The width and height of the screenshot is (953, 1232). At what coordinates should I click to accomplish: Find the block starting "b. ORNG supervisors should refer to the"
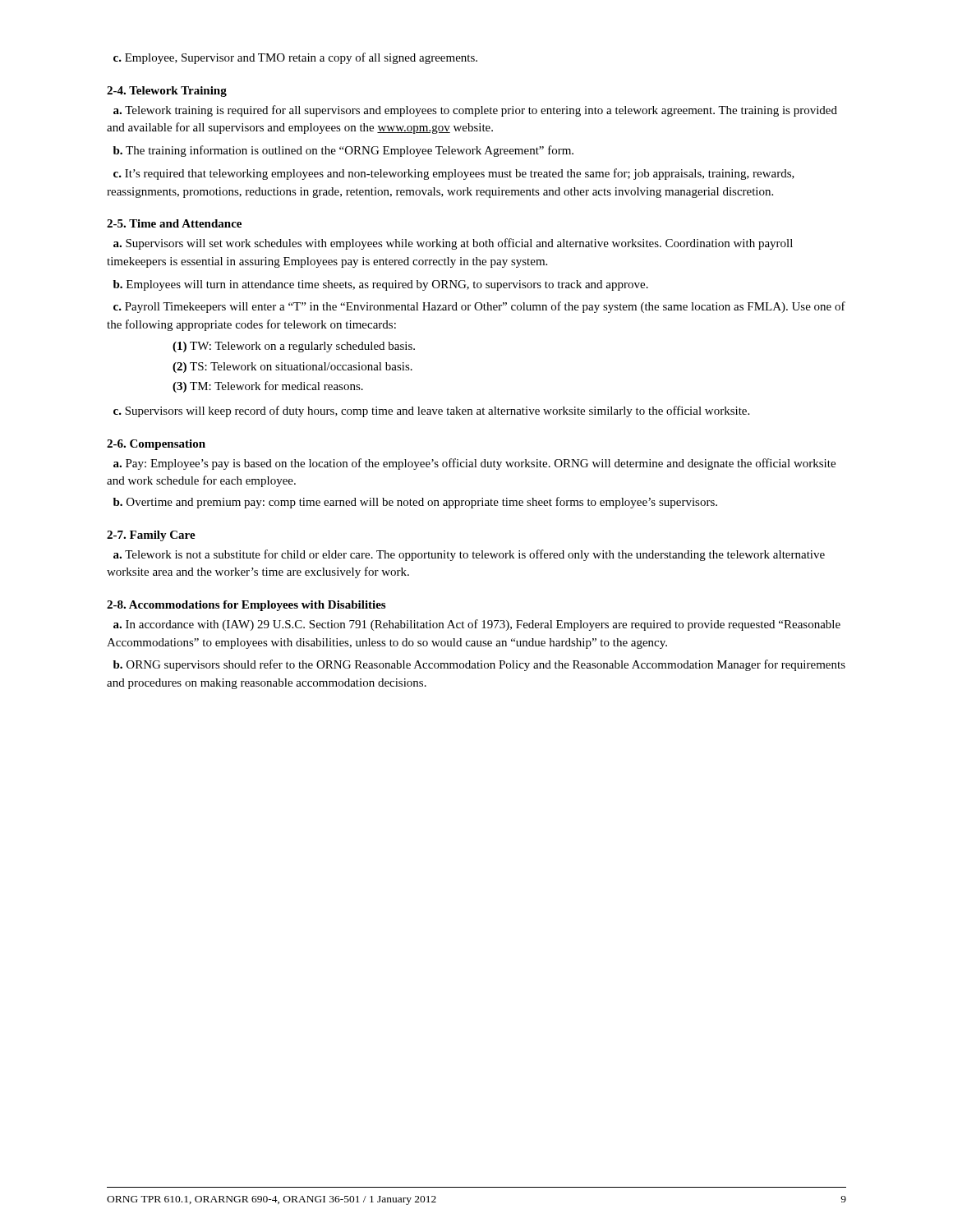476,674
